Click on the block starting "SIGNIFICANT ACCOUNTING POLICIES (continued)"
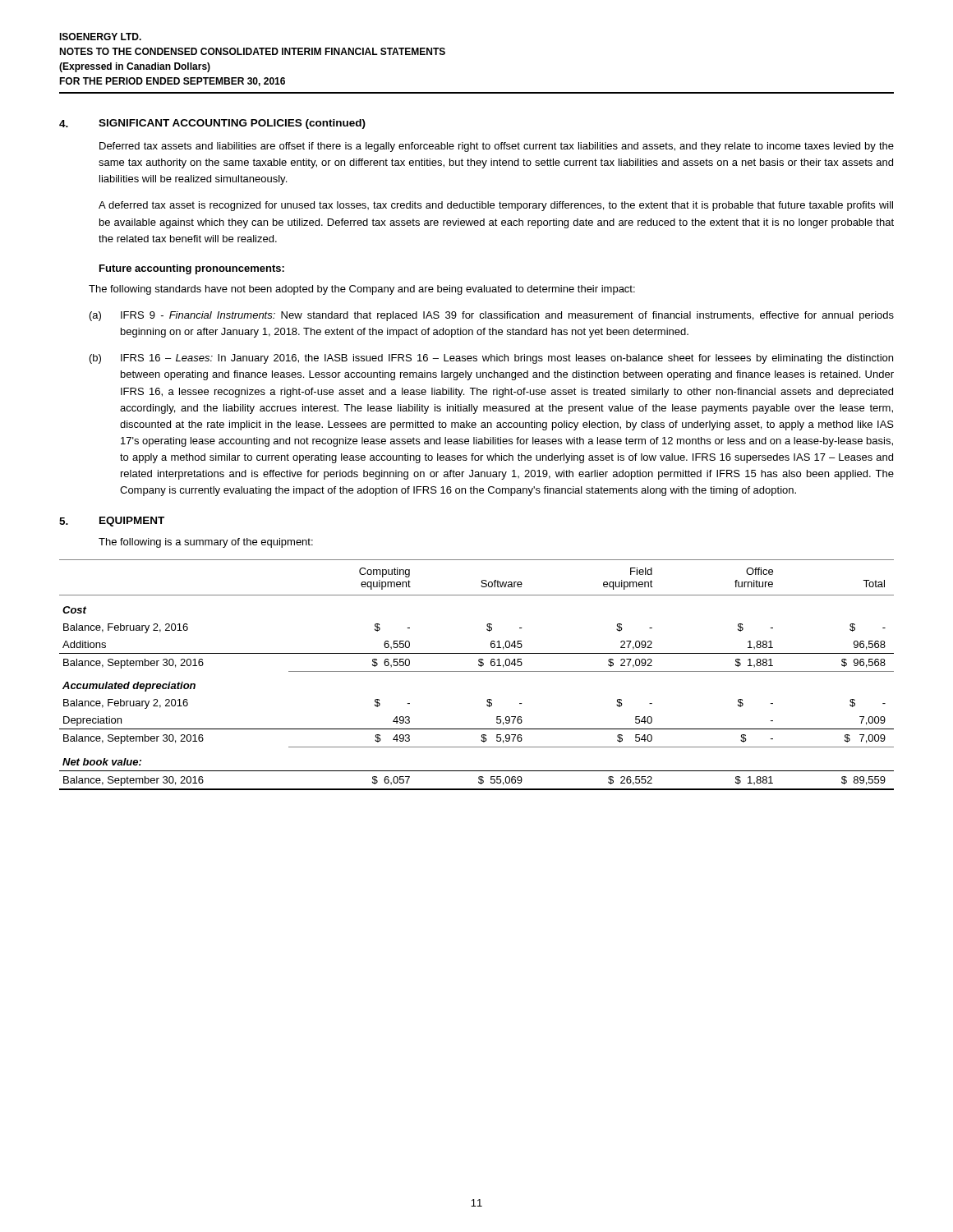953x1232 pixels. click(232, 123)
